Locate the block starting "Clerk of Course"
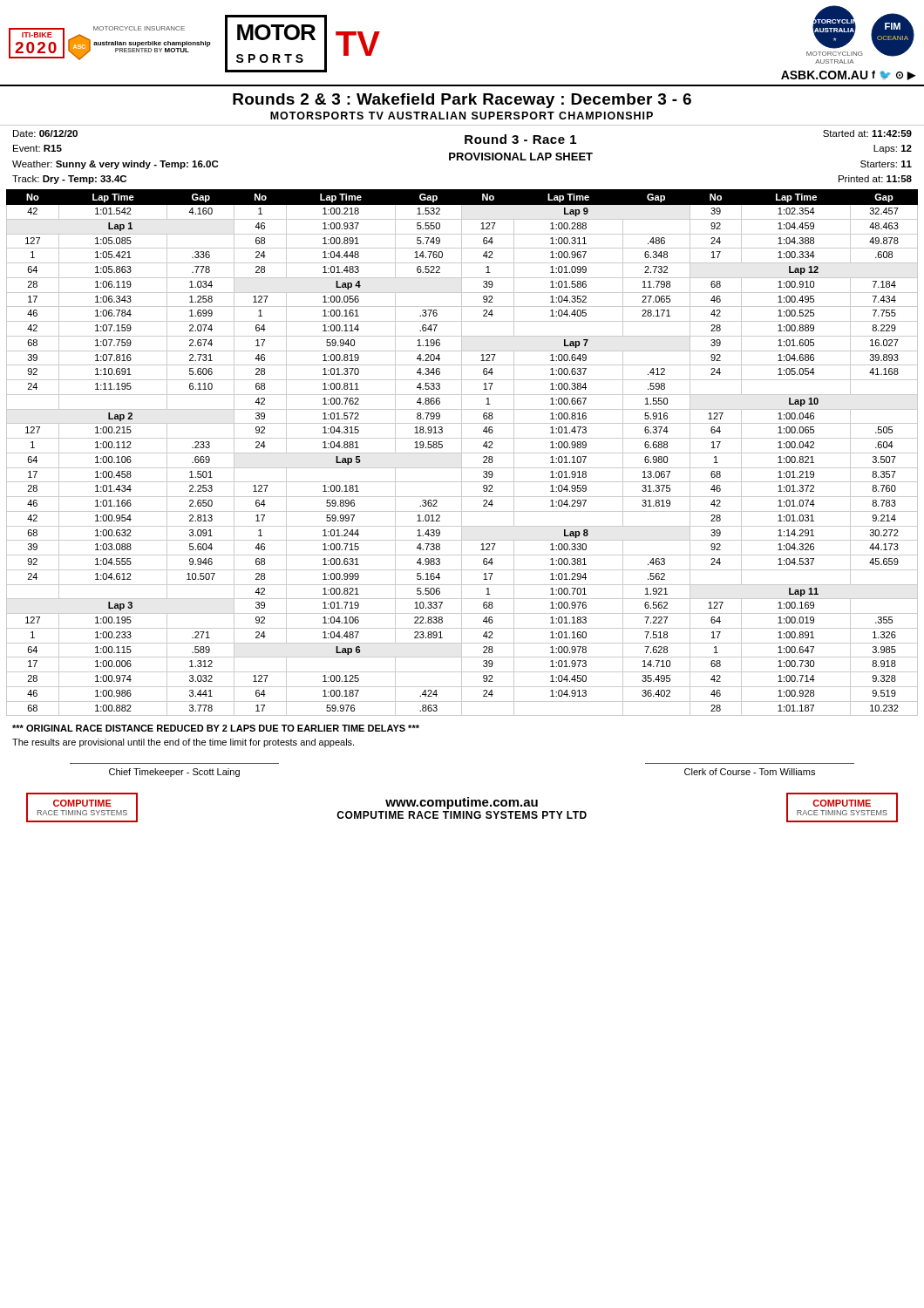The image size is (924, 1308). click(750, 770)
